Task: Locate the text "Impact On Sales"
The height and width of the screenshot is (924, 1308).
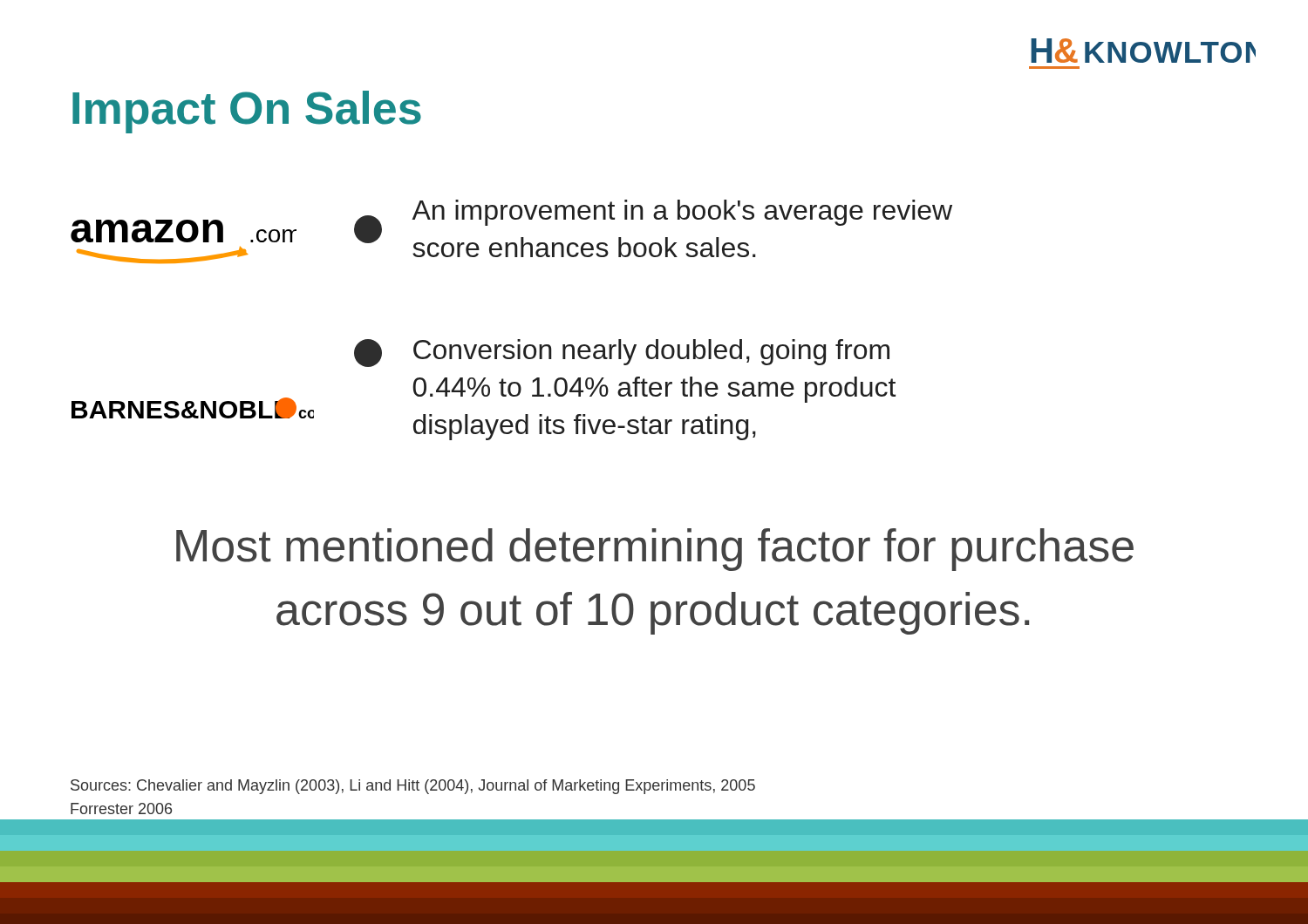Action: coord(288,107)
